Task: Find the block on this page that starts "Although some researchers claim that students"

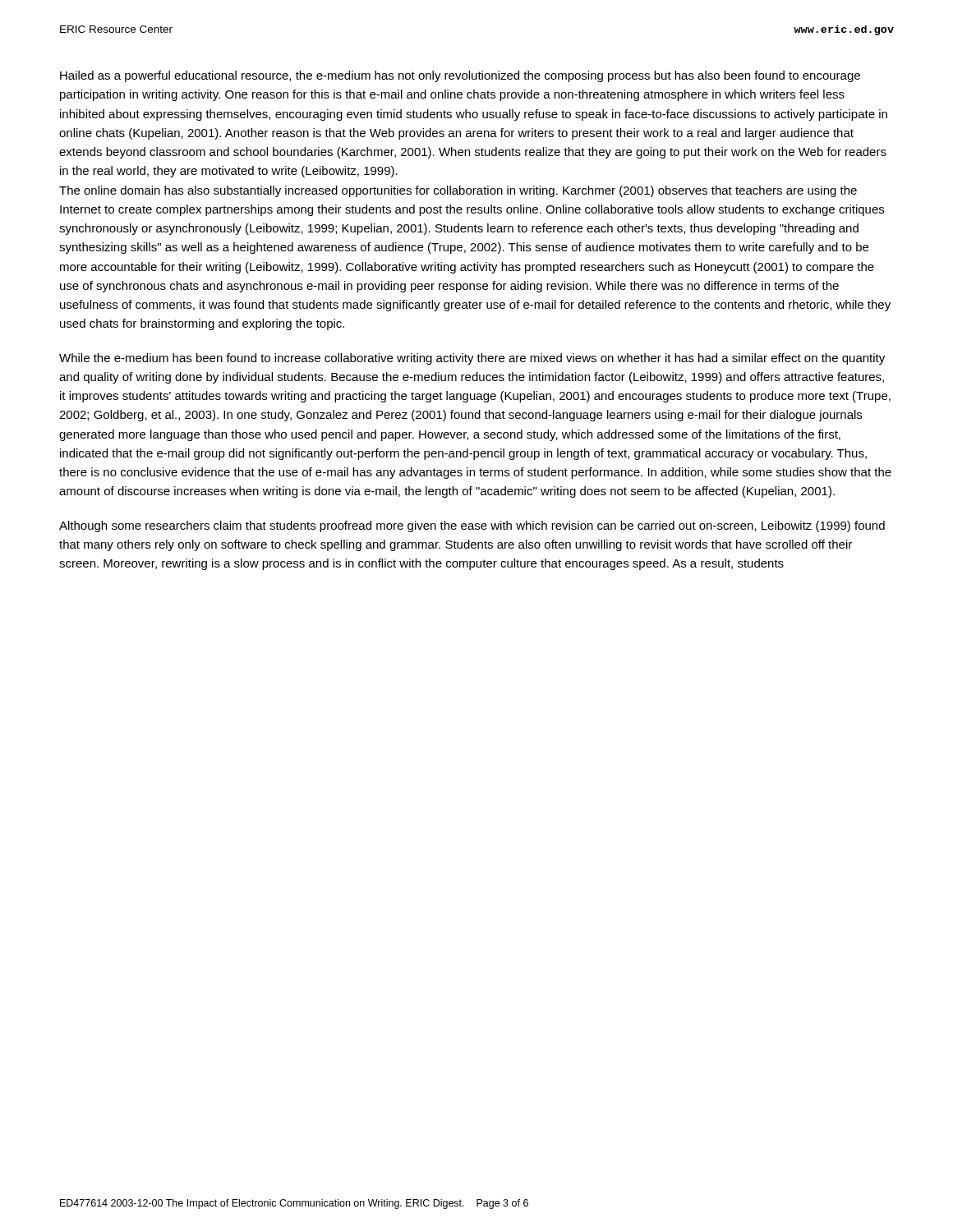Action: pos(472,544)
